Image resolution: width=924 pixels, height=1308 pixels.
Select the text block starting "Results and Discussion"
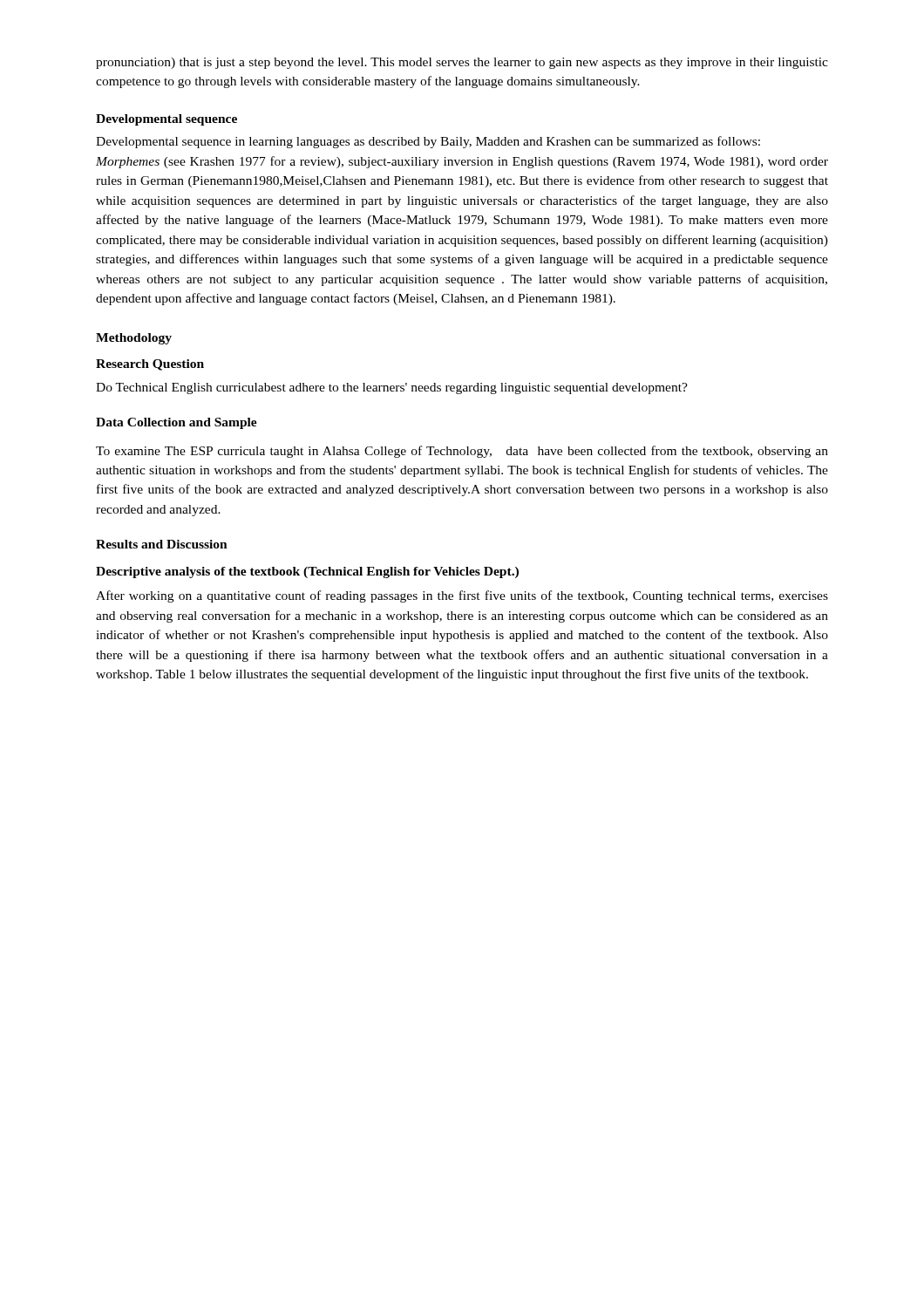click(x=162, y=544)
